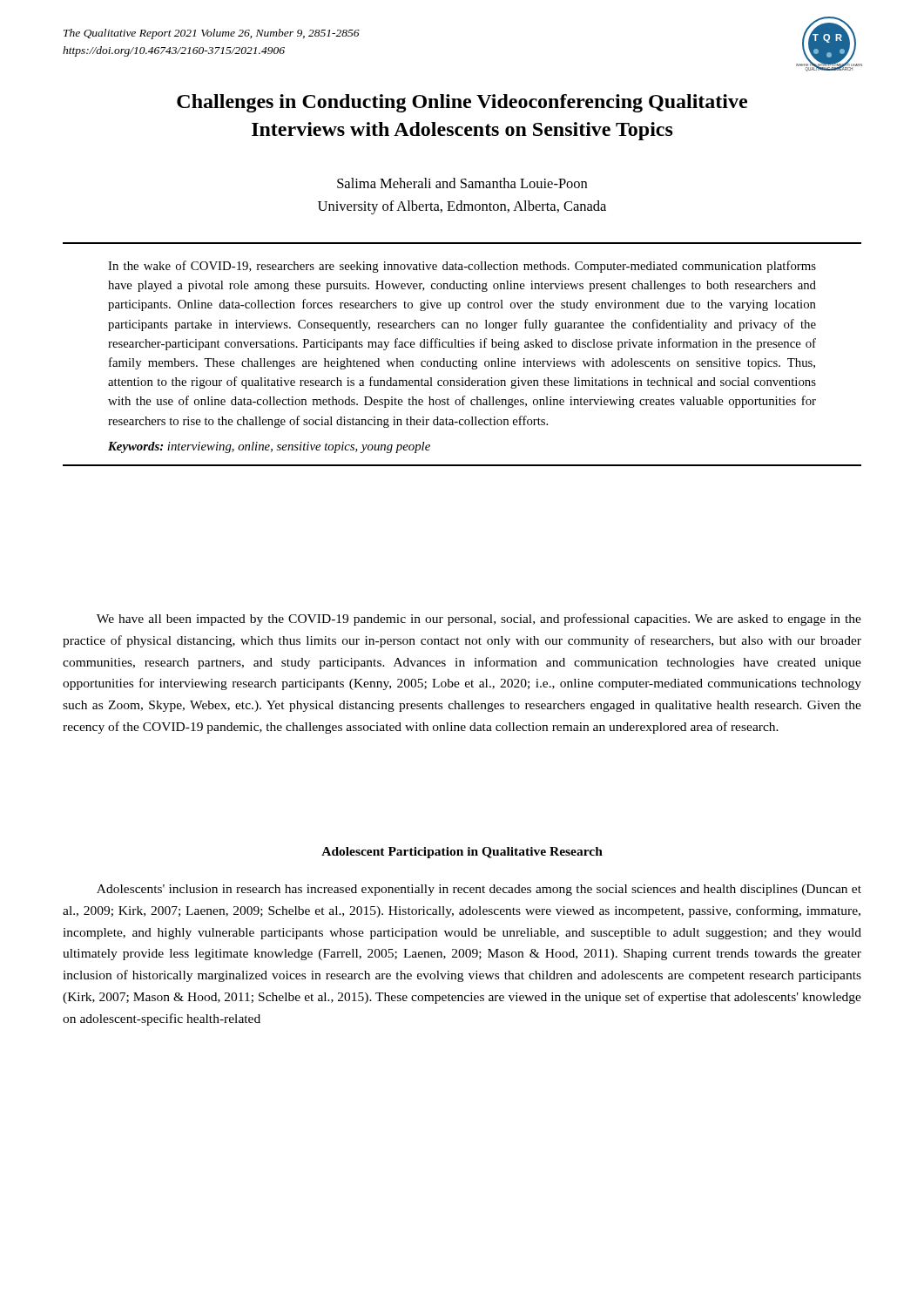
Task: Click on the logo
Action: pos(829,46)
